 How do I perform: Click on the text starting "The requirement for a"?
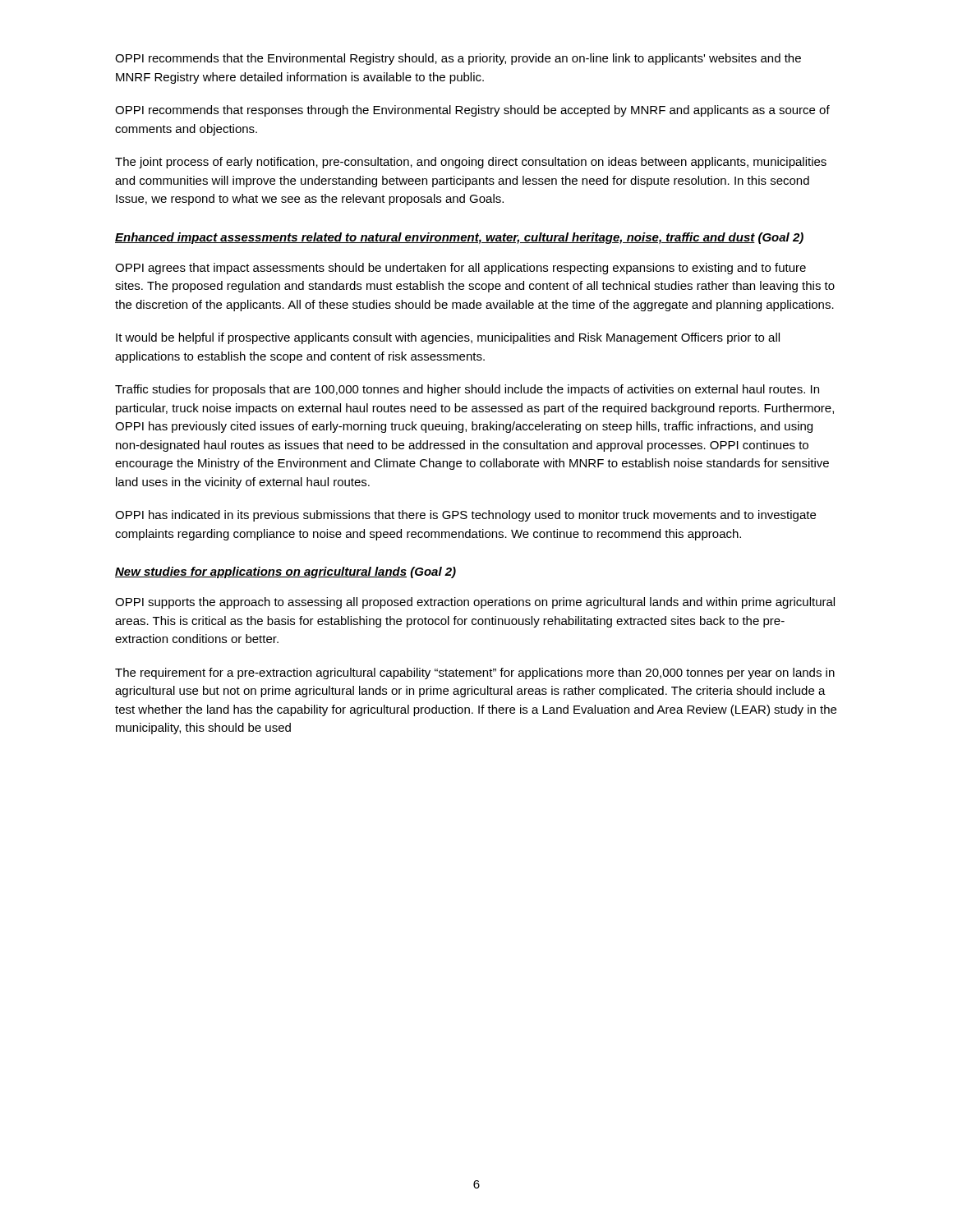[476, 700]
